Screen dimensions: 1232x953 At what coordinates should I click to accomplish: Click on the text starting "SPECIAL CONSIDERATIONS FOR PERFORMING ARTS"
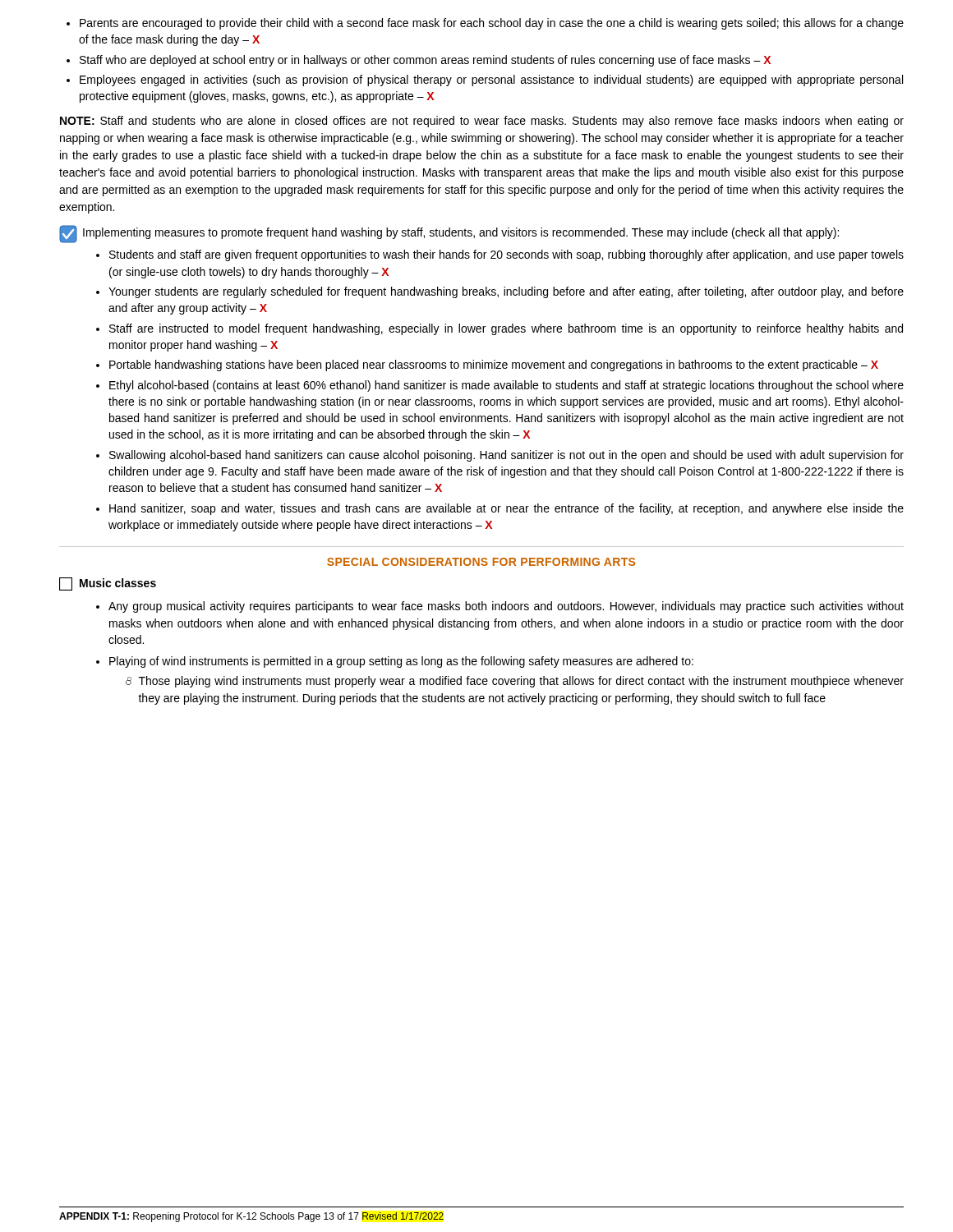(481, 562)
